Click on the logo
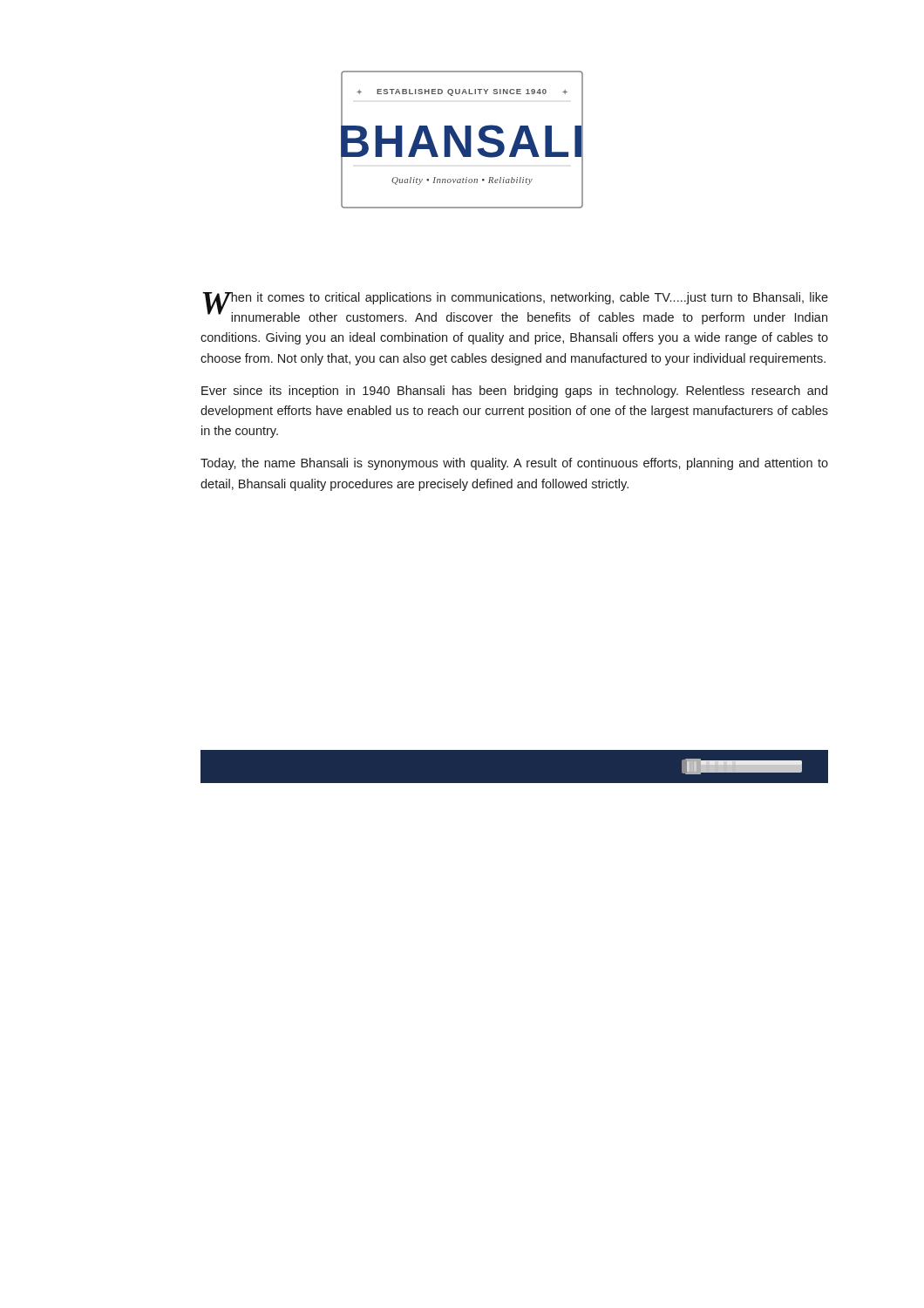924x1308 pixels. tap(462, 139)
